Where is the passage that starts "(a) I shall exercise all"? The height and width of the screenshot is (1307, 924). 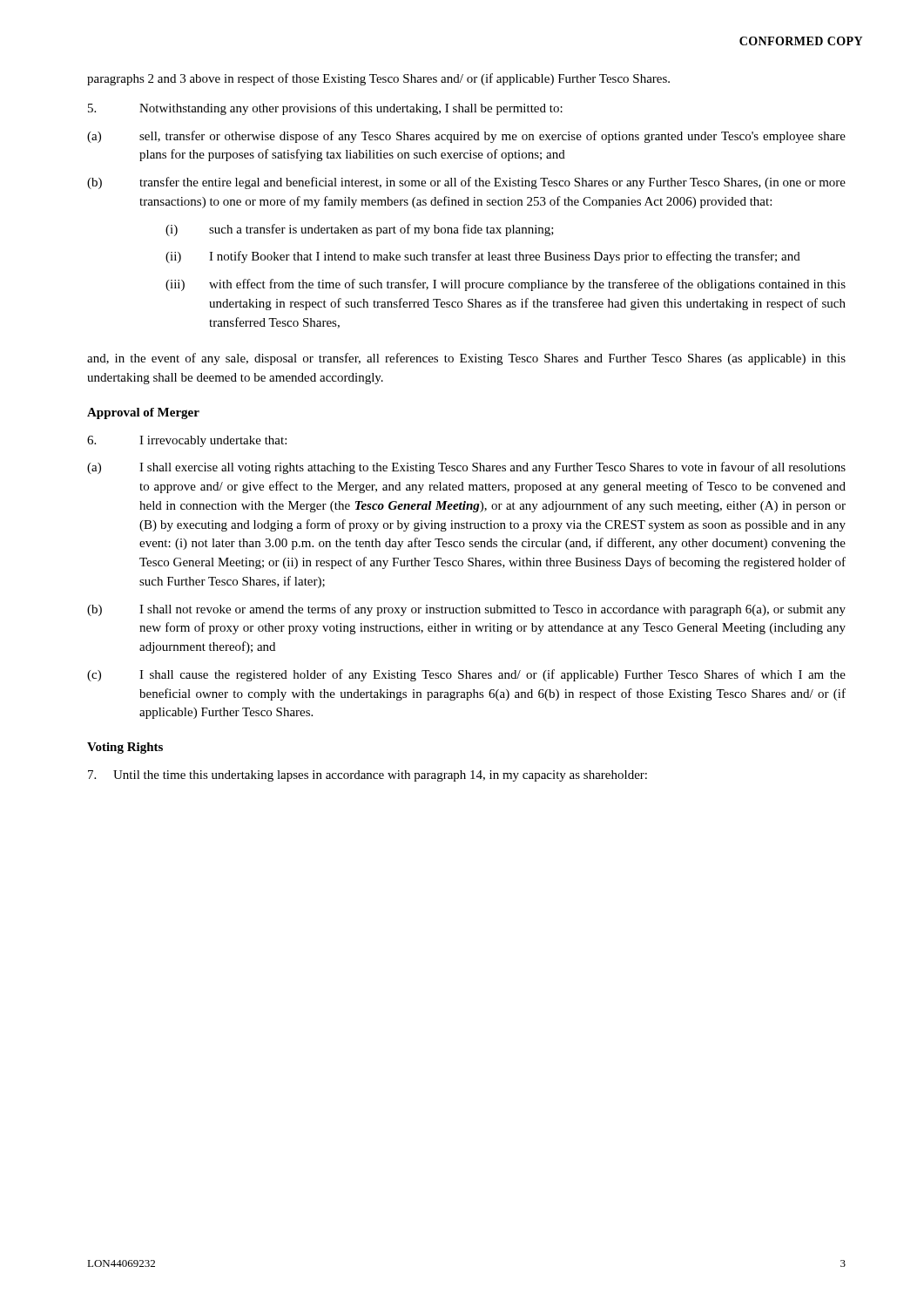pyautogui.click(x=466, y=525)
